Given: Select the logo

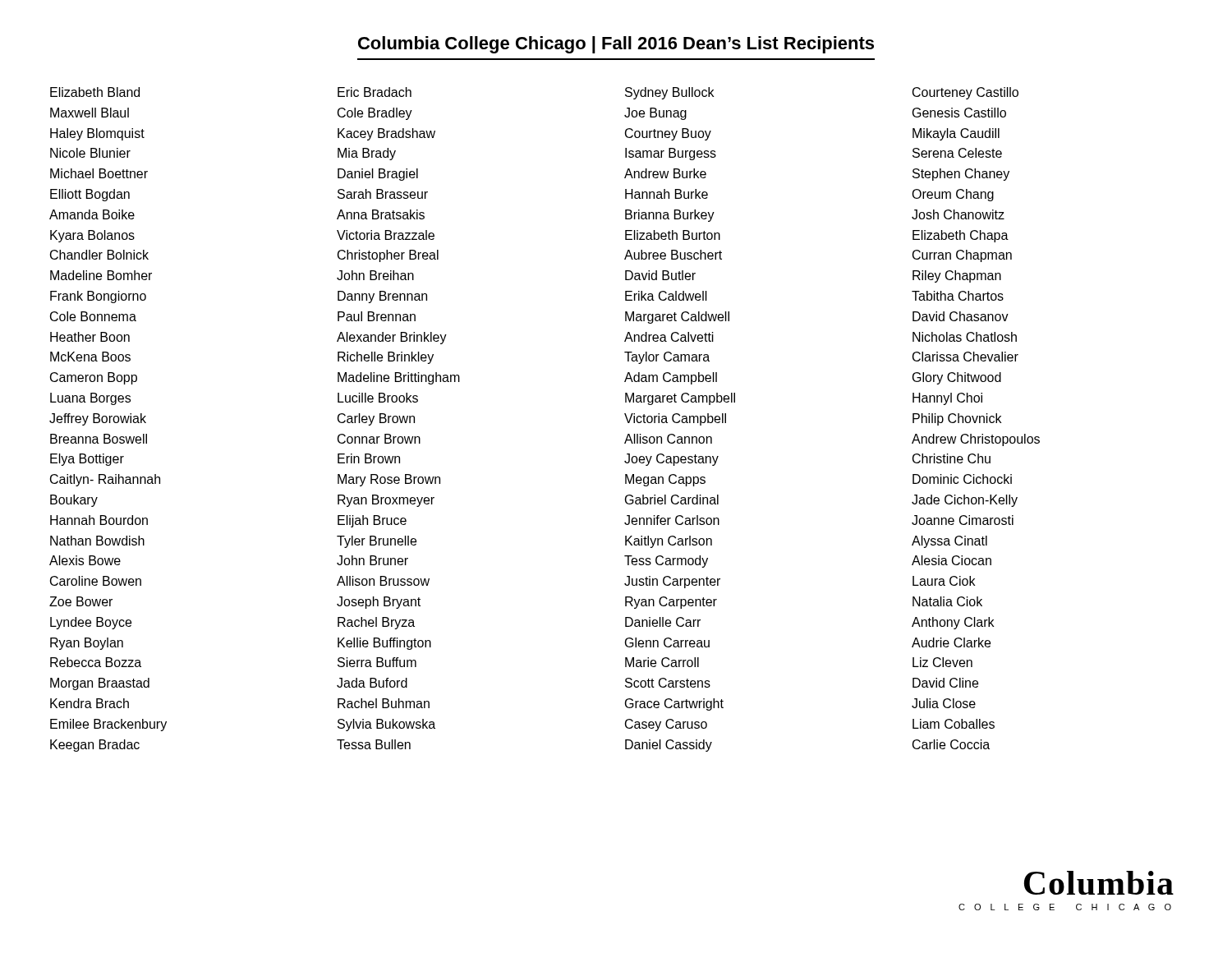Looking at the screenshot, I should point(1066,889).
